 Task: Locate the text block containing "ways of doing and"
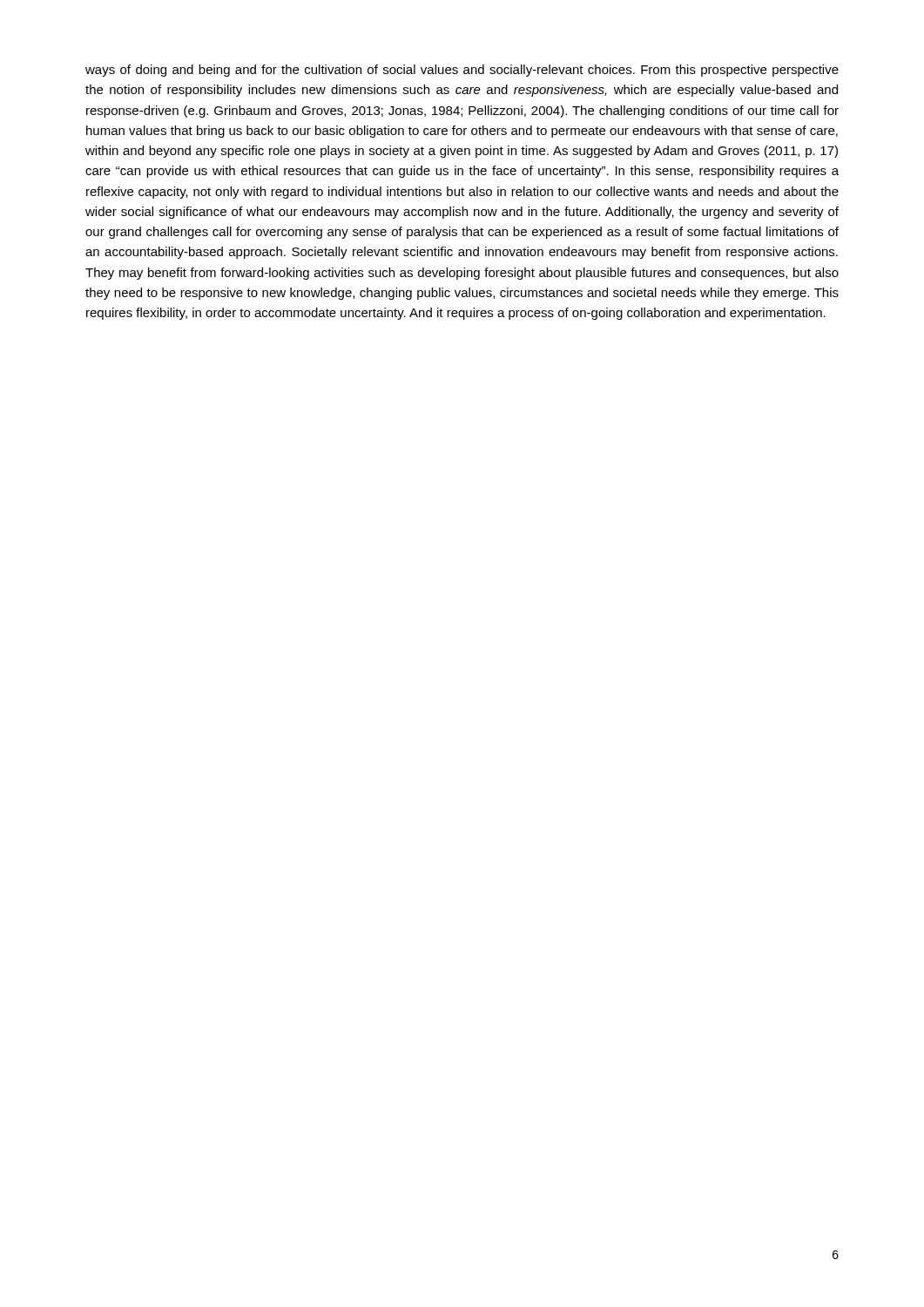click(462, 191)
